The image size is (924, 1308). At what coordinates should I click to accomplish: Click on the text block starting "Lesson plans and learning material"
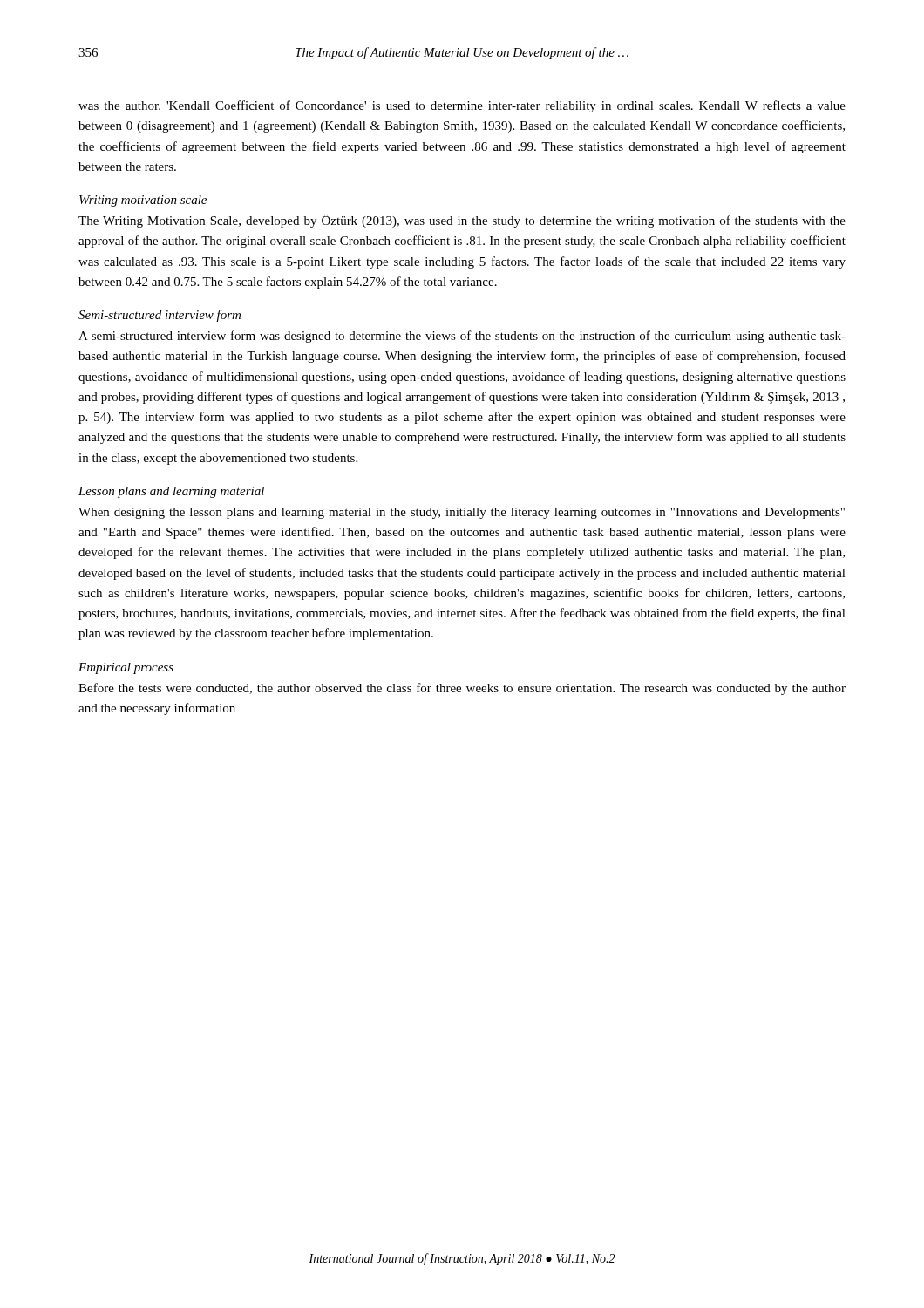(171, 491)
